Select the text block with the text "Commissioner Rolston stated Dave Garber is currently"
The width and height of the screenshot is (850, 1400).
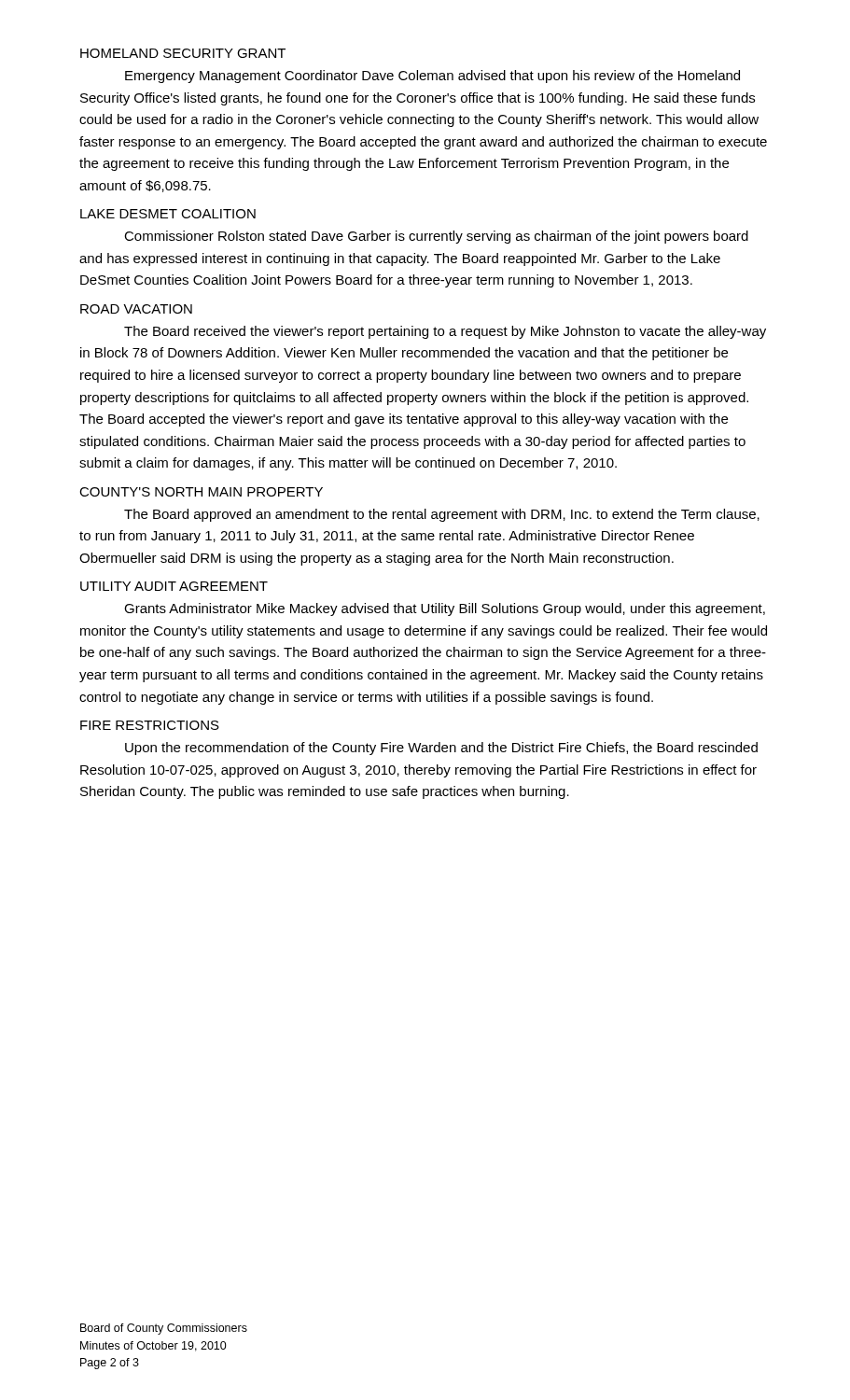pos(425,258)
